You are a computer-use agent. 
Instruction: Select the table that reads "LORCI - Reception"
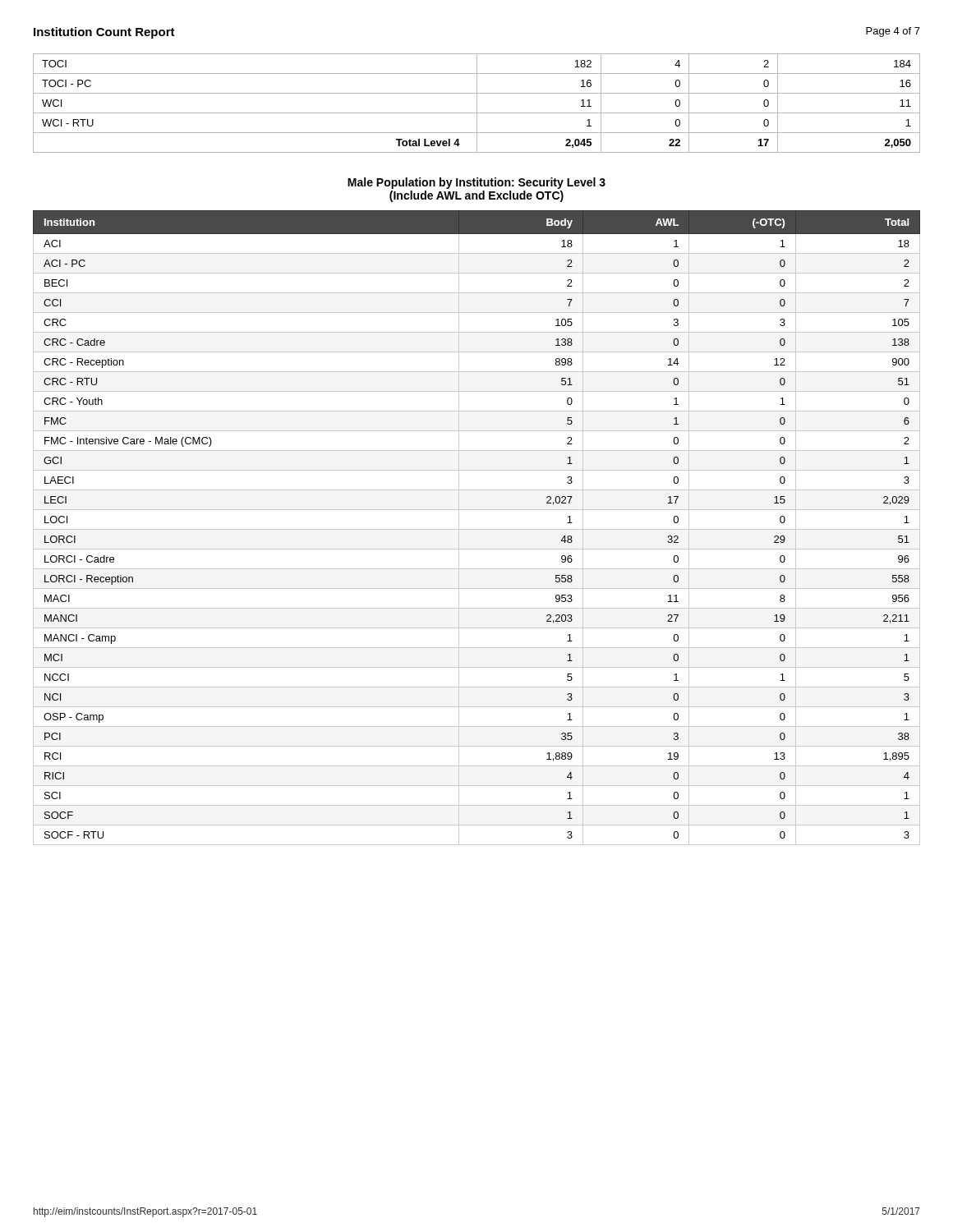click(x=476, y=528)
